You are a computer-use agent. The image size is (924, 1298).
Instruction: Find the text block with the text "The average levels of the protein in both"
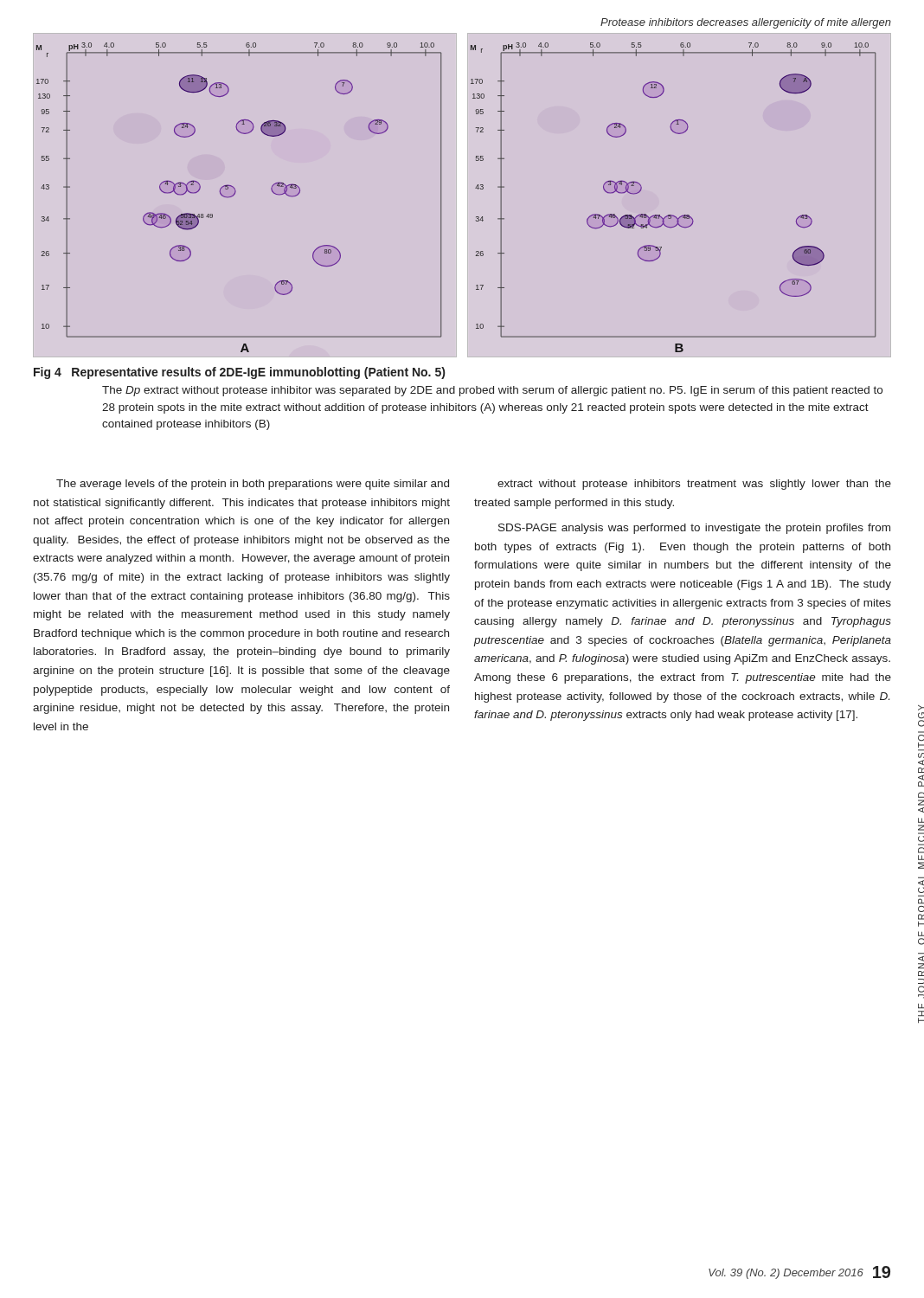pos(241,605)
